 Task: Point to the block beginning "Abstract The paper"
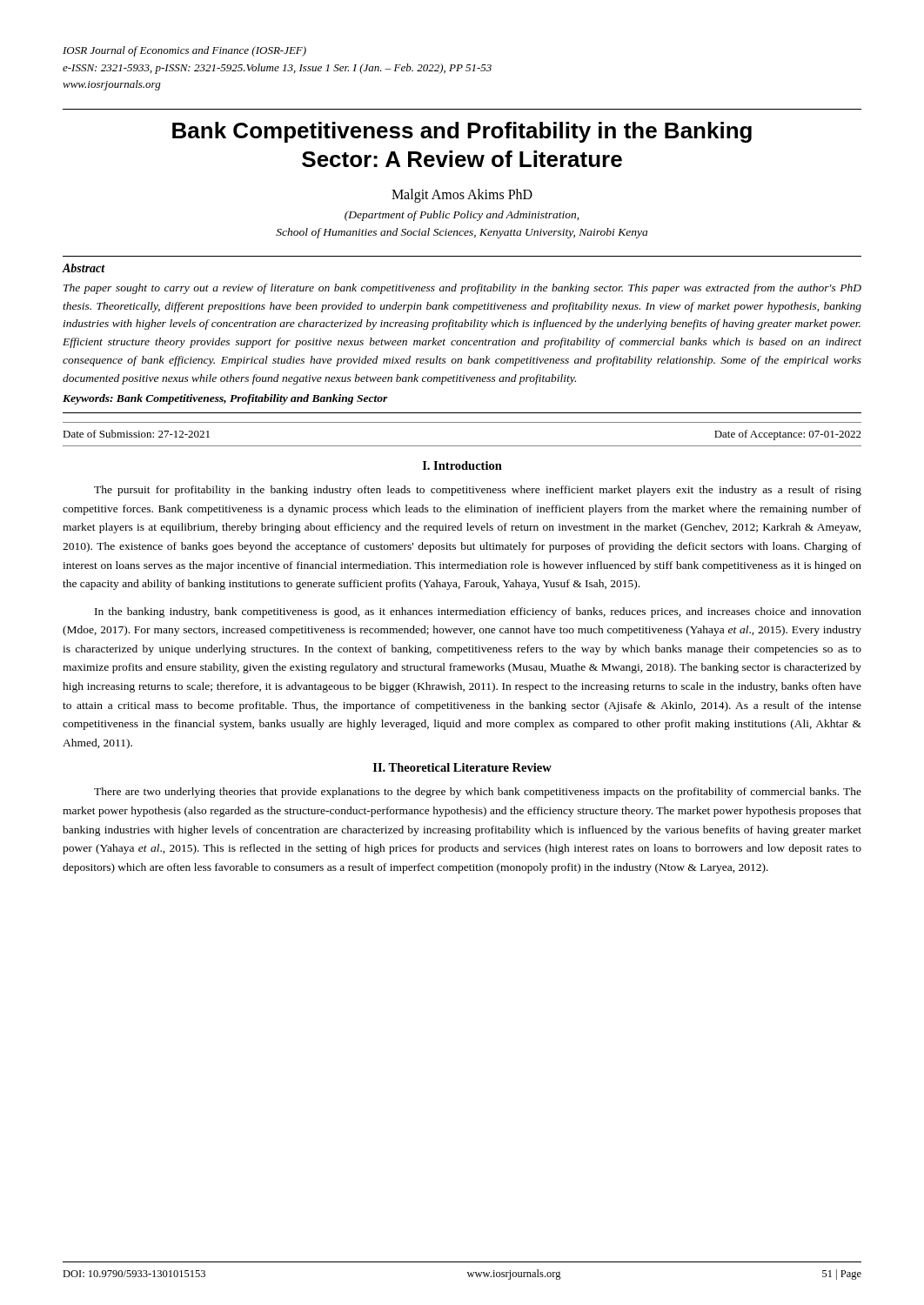tap(462, 334)
